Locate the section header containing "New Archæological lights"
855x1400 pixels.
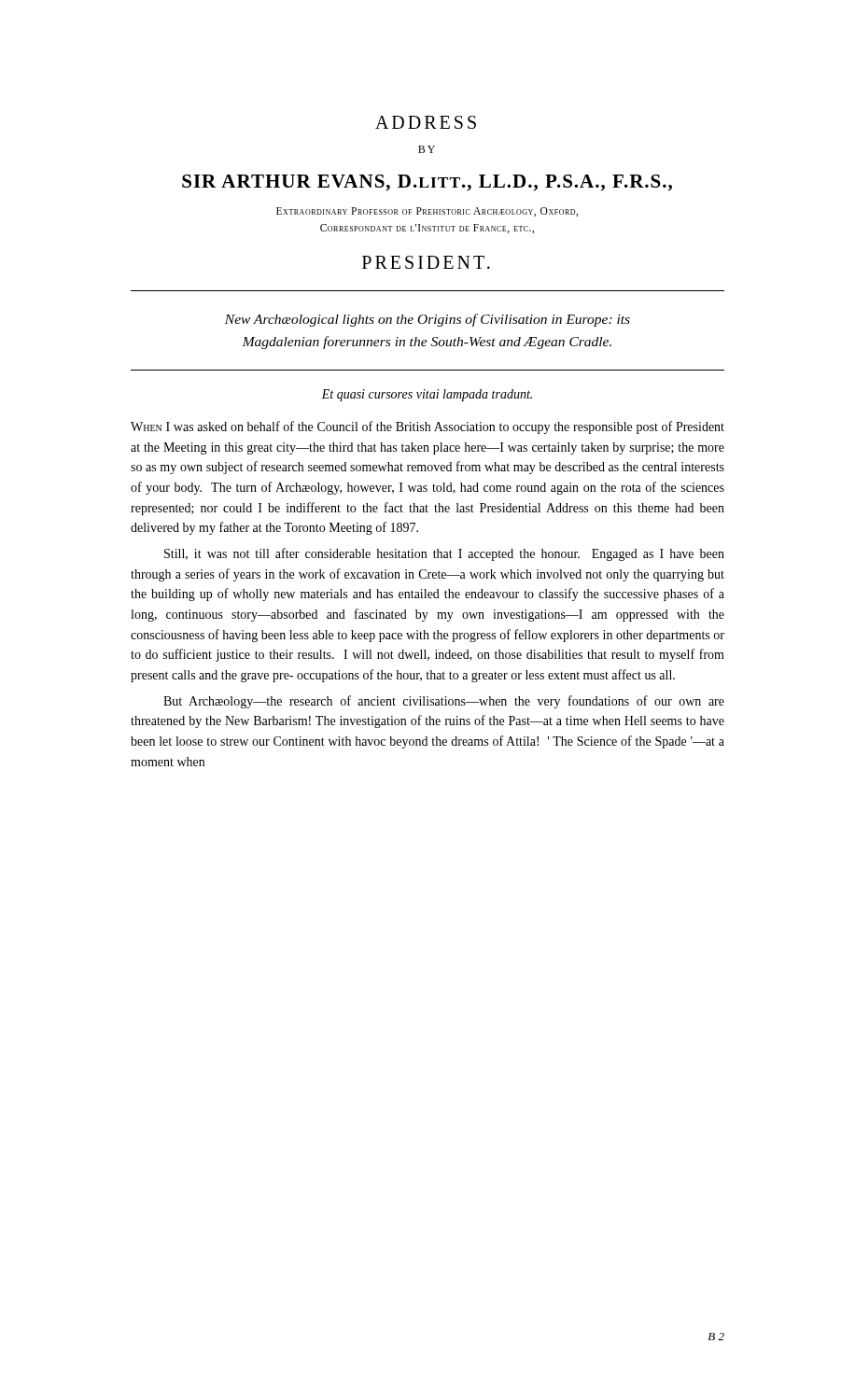coord(428,330)
